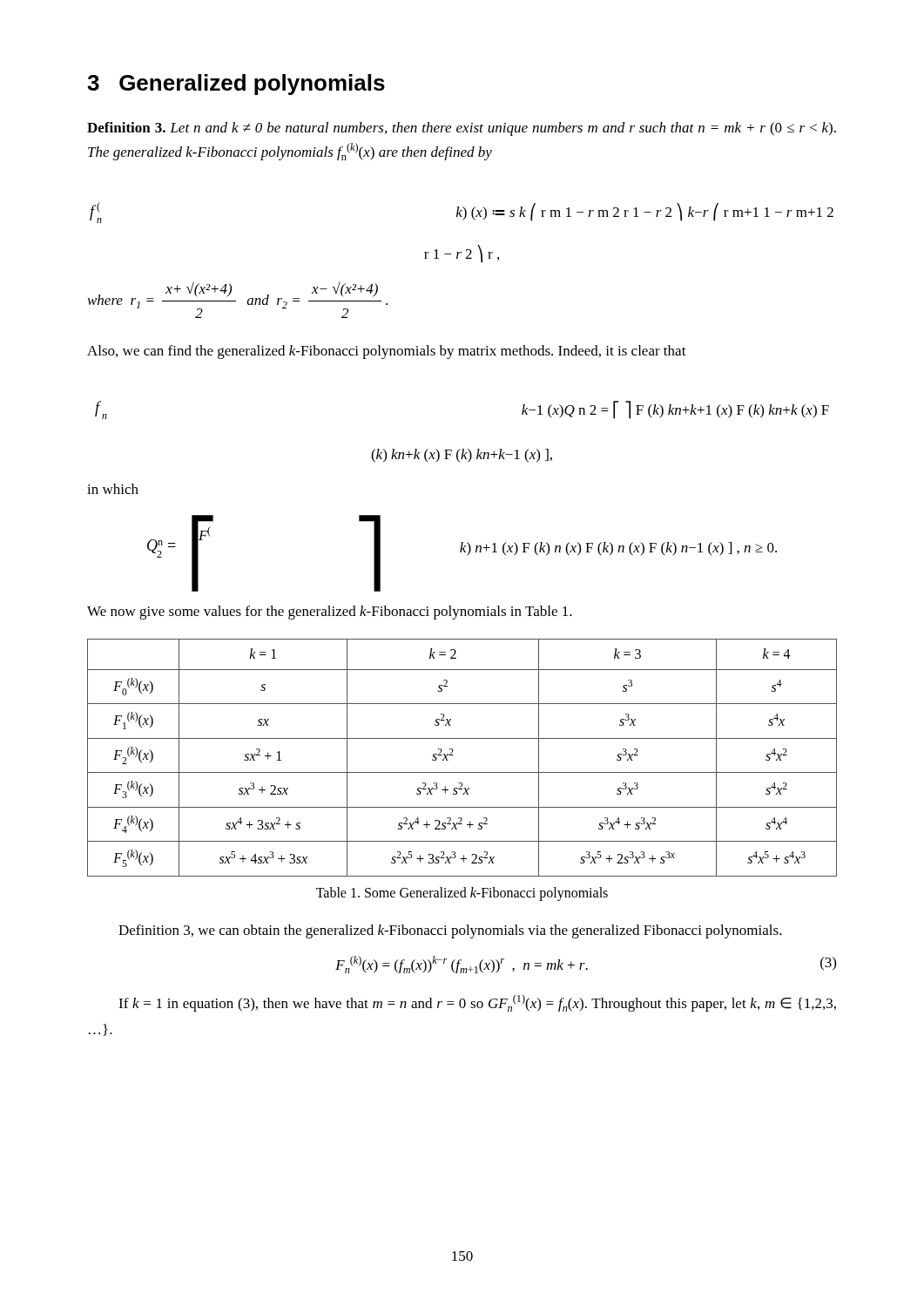Point to the block beginning "Definition 3, we can"
Screen dimensions: 1307x924
pyautogui.click(x=450, y=930)
